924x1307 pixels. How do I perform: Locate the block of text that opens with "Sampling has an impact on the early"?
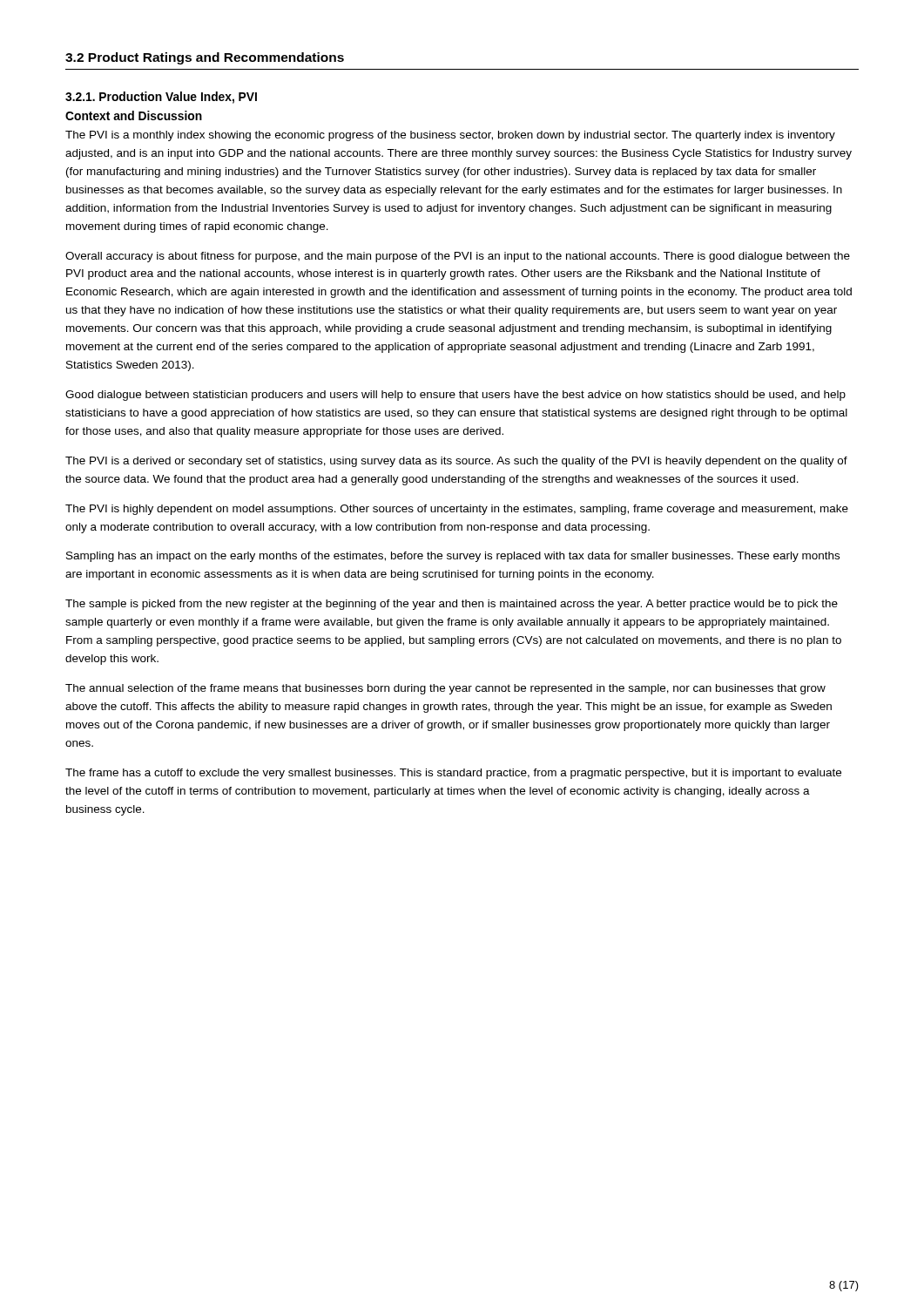click(453, 565)
